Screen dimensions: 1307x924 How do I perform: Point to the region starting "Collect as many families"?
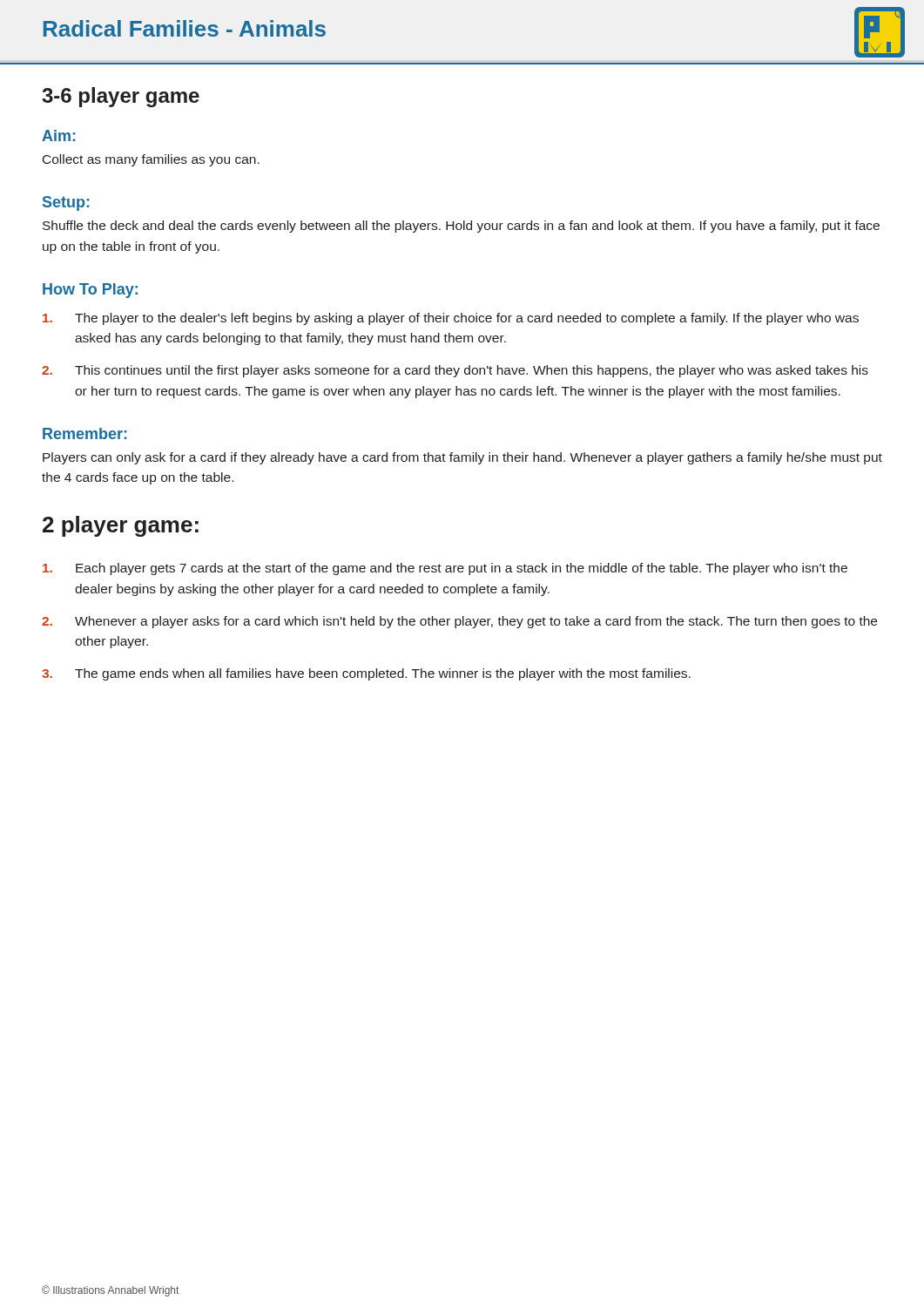tap(151, 160)
